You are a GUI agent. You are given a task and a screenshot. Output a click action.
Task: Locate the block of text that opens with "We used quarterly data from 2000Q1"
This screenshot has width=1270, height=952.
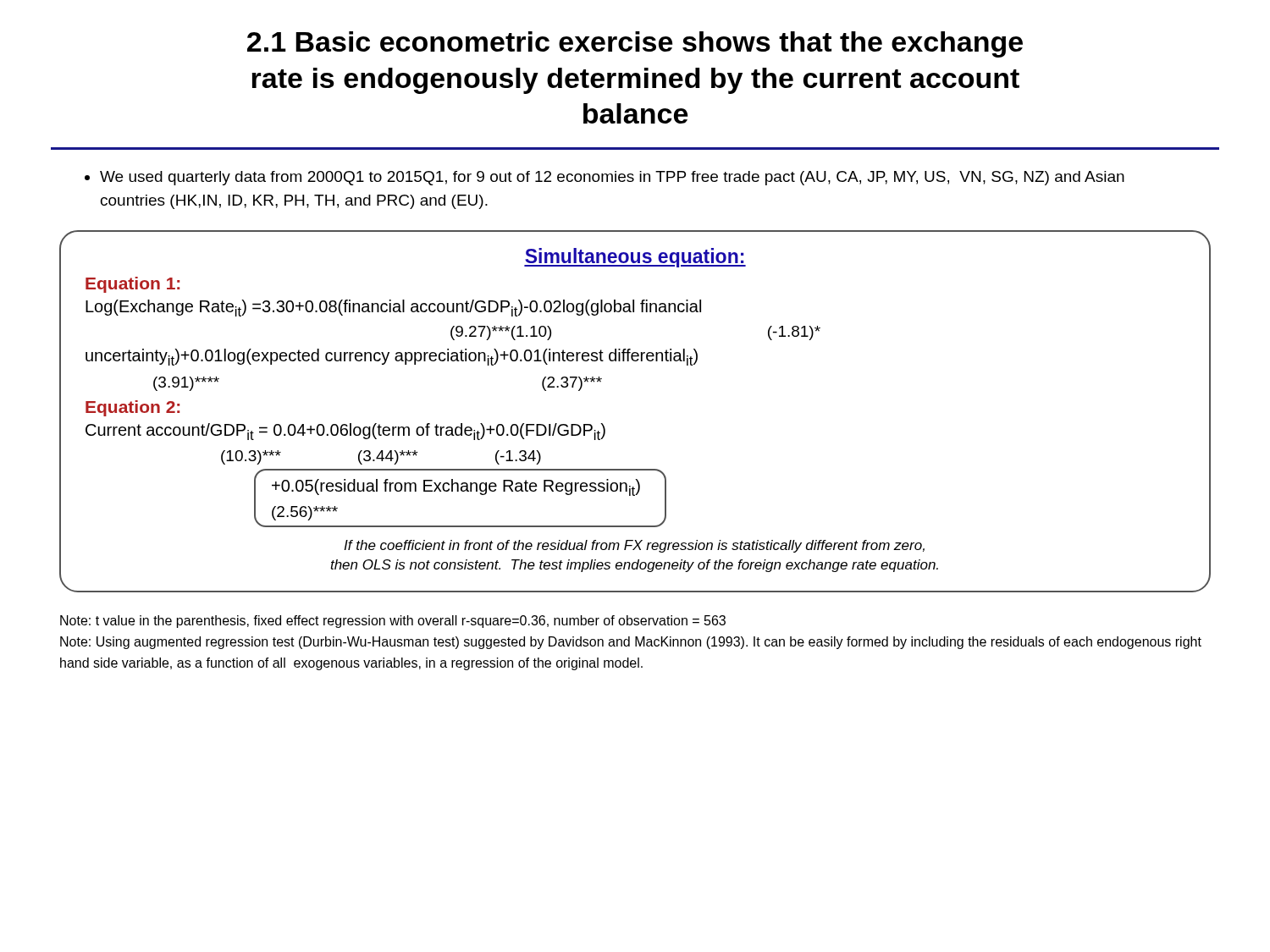[x=635, y=189]
